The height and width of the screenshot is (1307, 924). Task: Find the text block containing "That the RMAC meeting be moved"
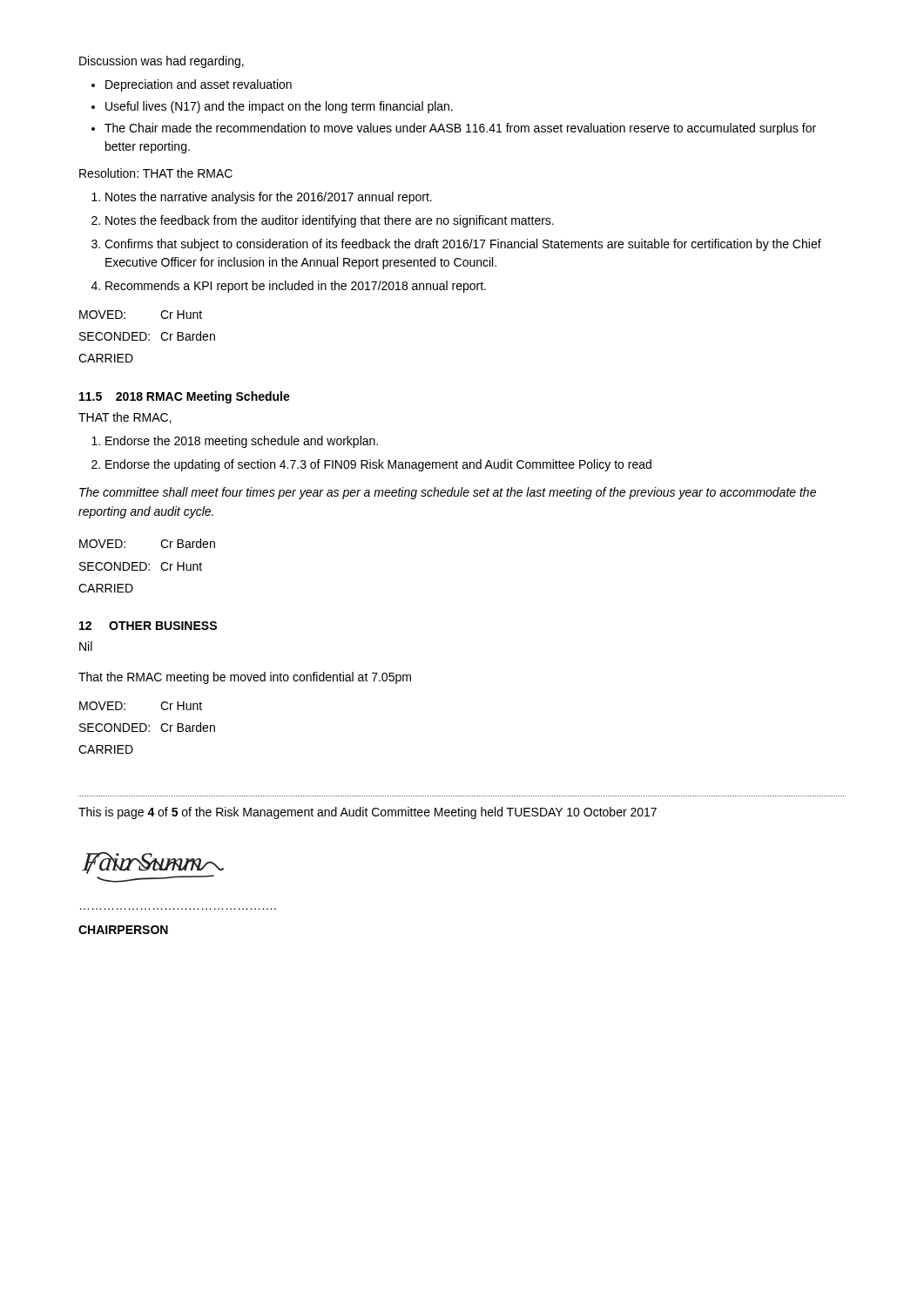pos(245,678)
